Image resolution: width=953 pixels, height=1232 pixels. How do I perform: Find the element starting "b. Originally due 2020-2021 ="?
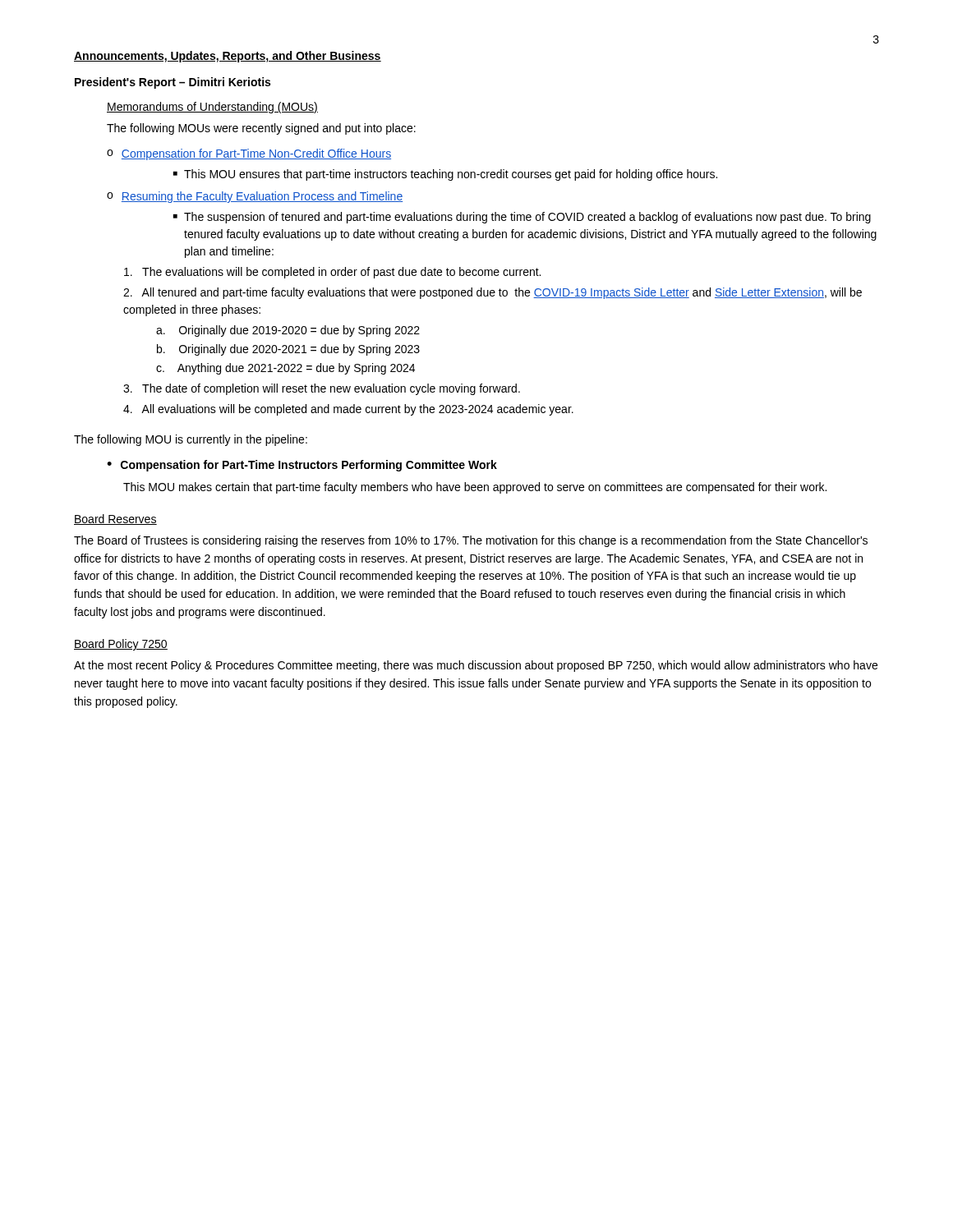pyautogui.click(x=288, y=349)
